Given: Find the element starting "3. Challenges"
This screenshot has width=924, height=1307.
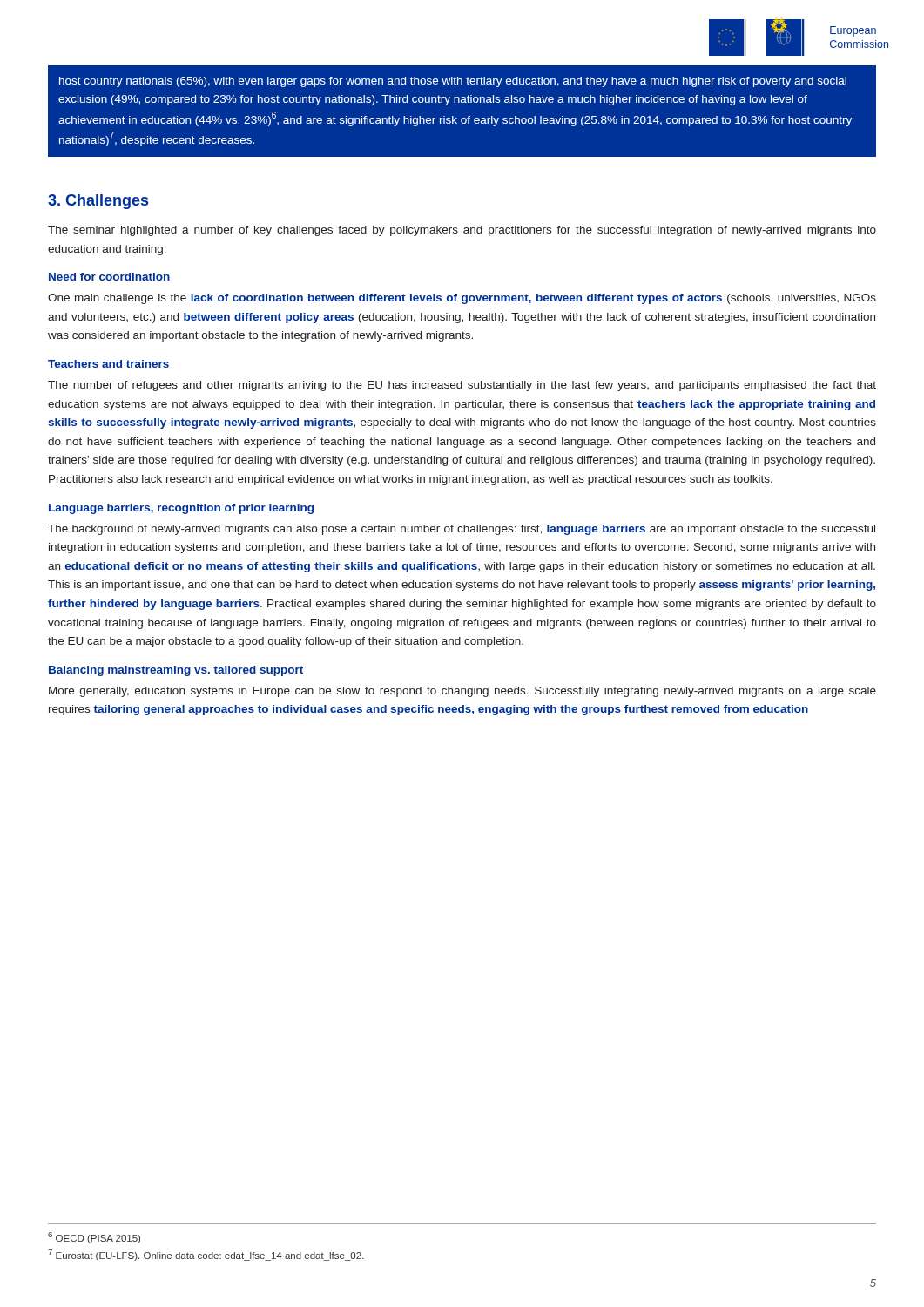Looking at the screenshot, I should click(98, 200).
